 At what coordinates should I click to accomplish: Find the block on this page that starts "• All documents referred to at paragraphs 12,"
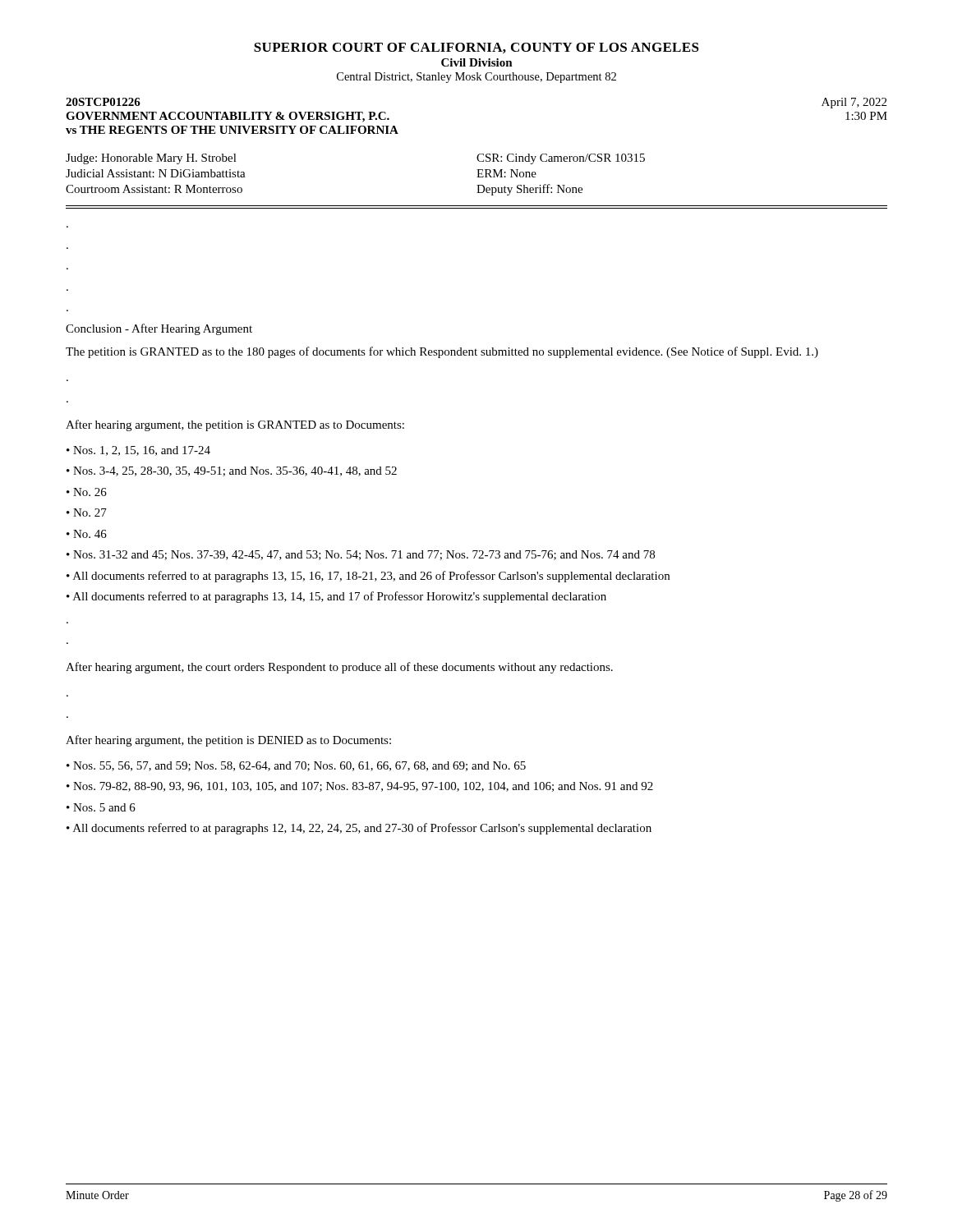[x=359, y=828]
